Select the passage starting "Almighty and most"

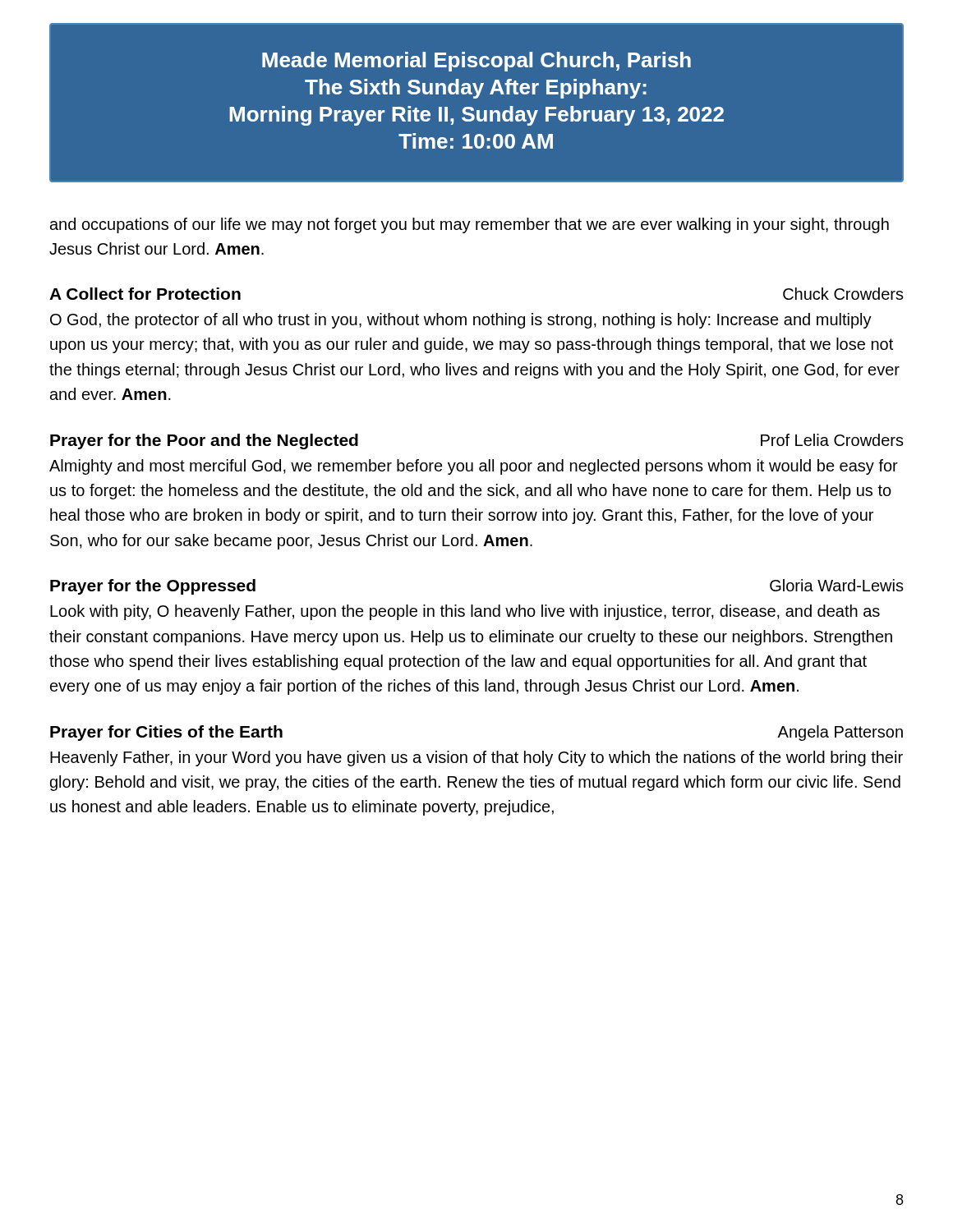[x=473, y=503]
